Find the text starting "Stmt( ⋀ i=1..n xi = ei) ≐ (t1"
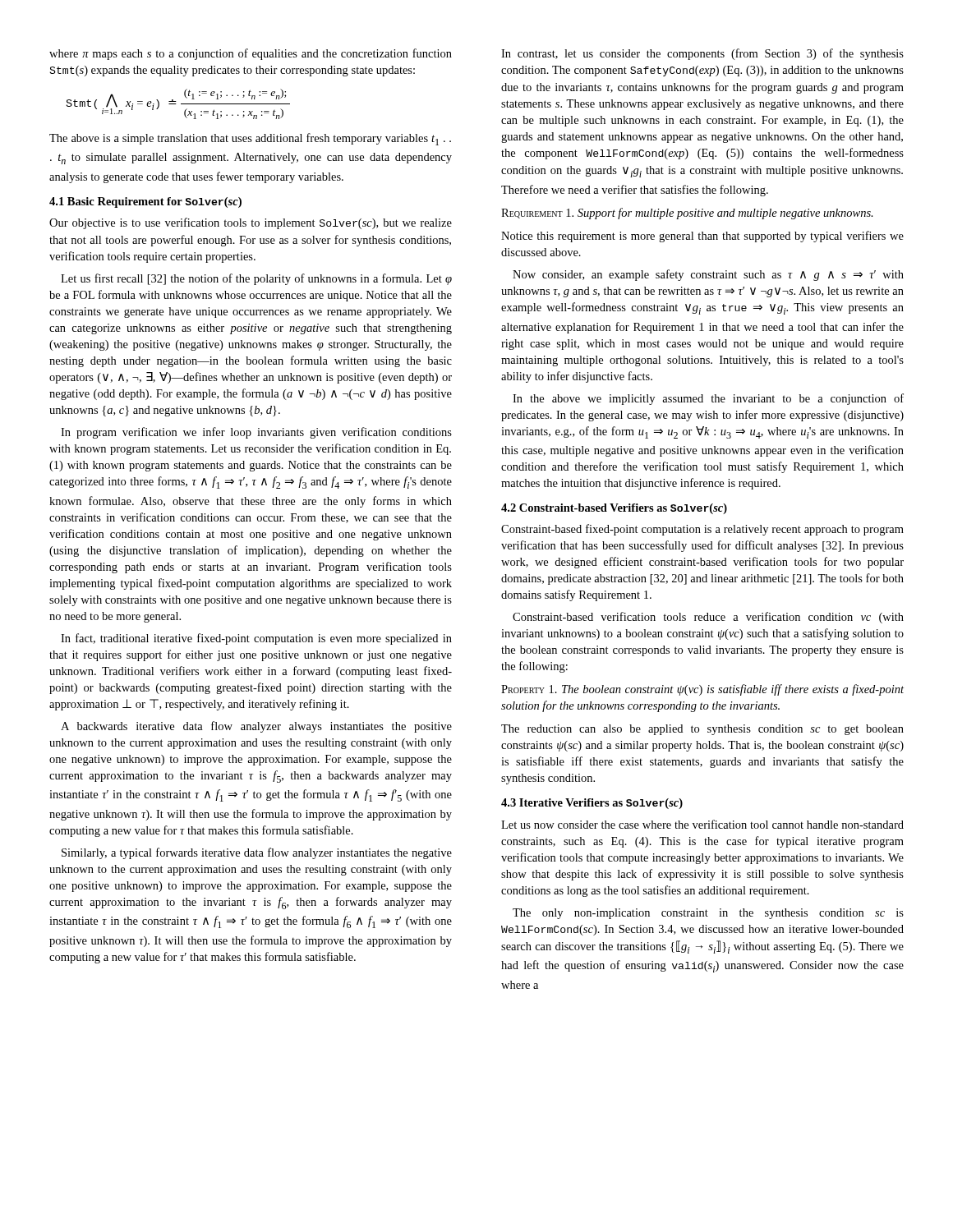Image resolution: width=953 pixels, height=1232 pixels. tap(178, 104)
